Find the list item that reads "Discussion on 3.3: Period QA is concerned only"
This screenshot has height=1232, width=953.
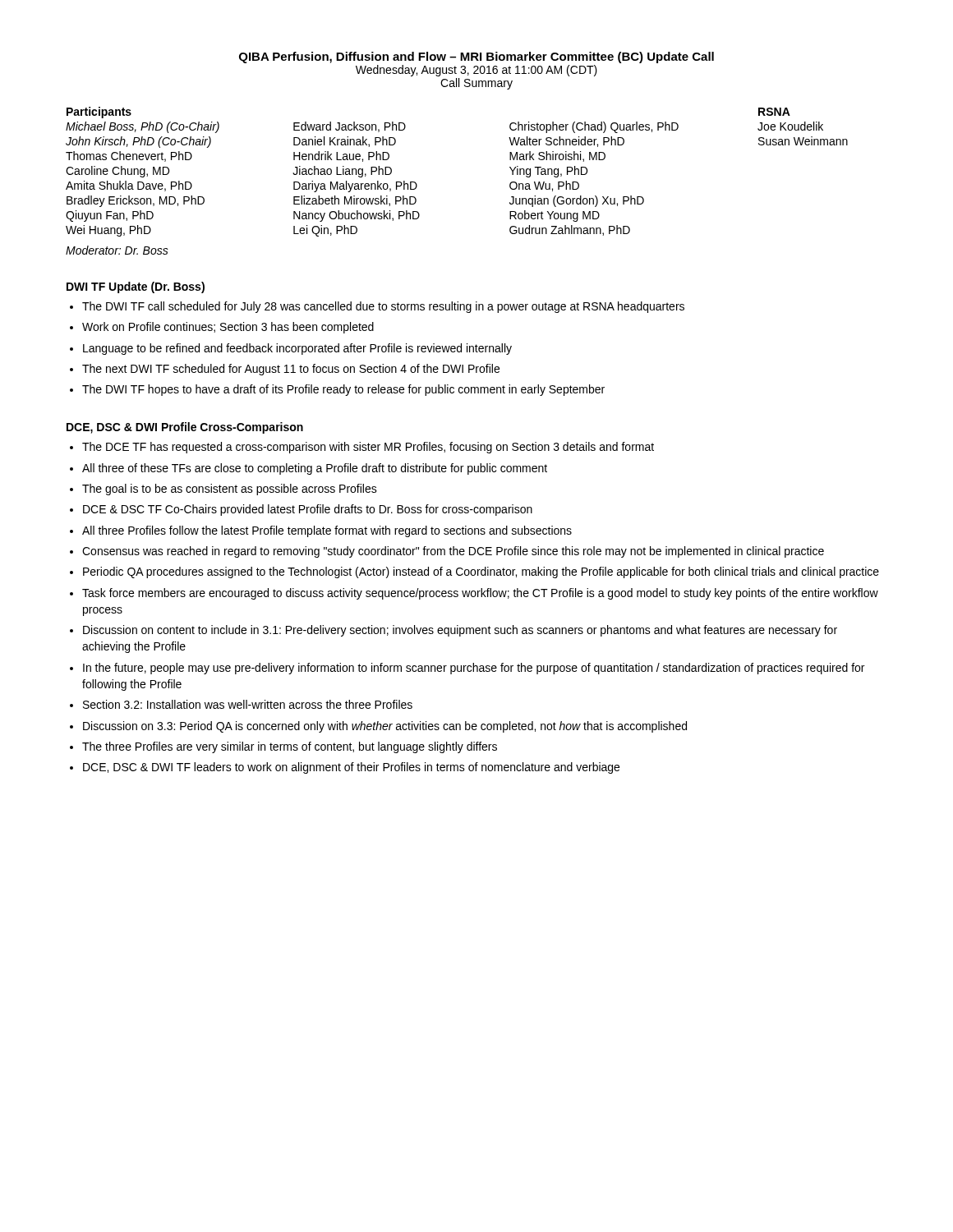385,726
